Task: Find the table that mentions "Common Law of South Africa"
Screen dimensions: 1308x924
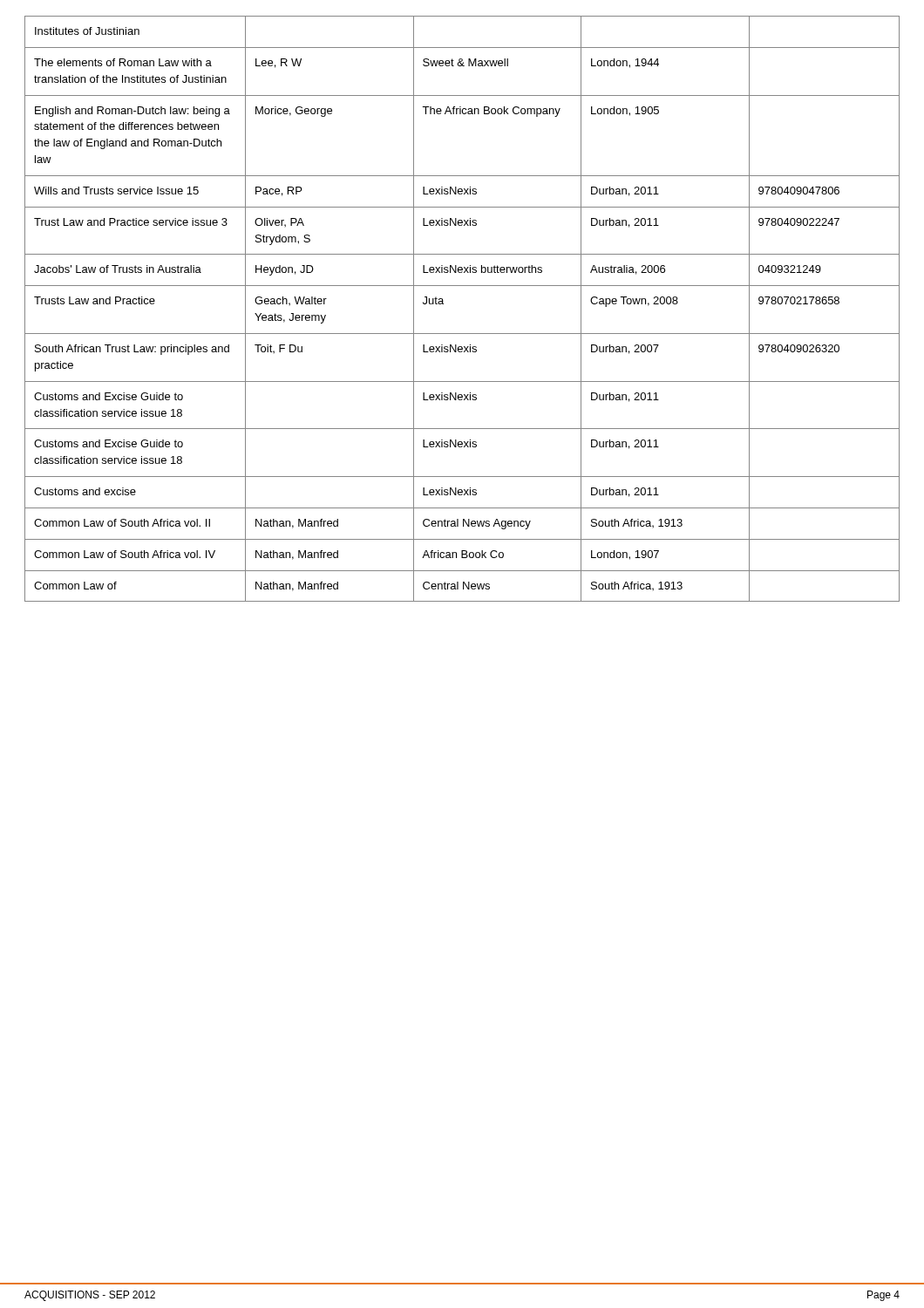Action: click(x=462, y=309)
